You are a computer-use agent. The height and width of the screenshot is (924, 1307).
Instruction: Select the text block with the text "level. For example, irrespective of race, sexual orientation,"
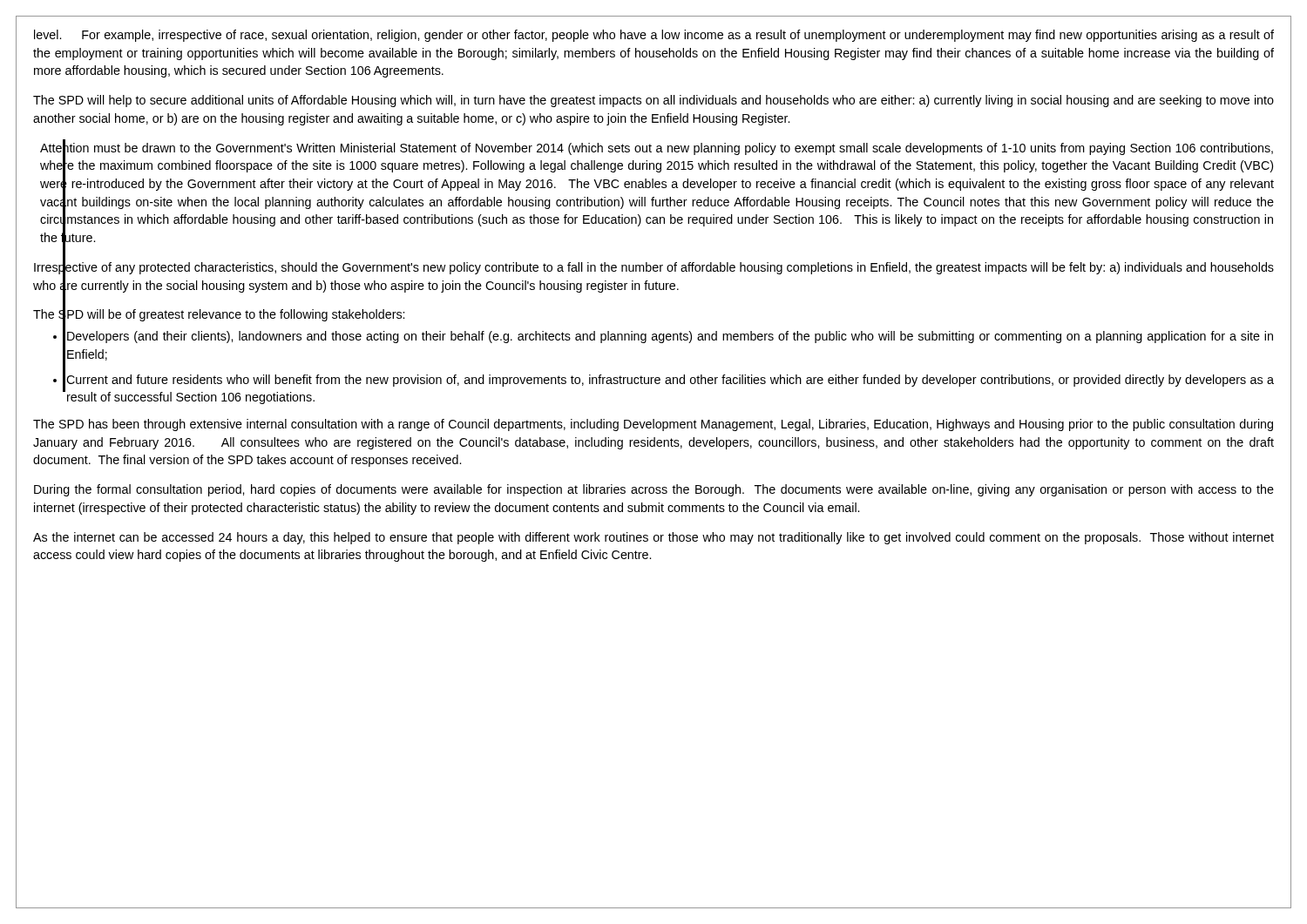654,53
